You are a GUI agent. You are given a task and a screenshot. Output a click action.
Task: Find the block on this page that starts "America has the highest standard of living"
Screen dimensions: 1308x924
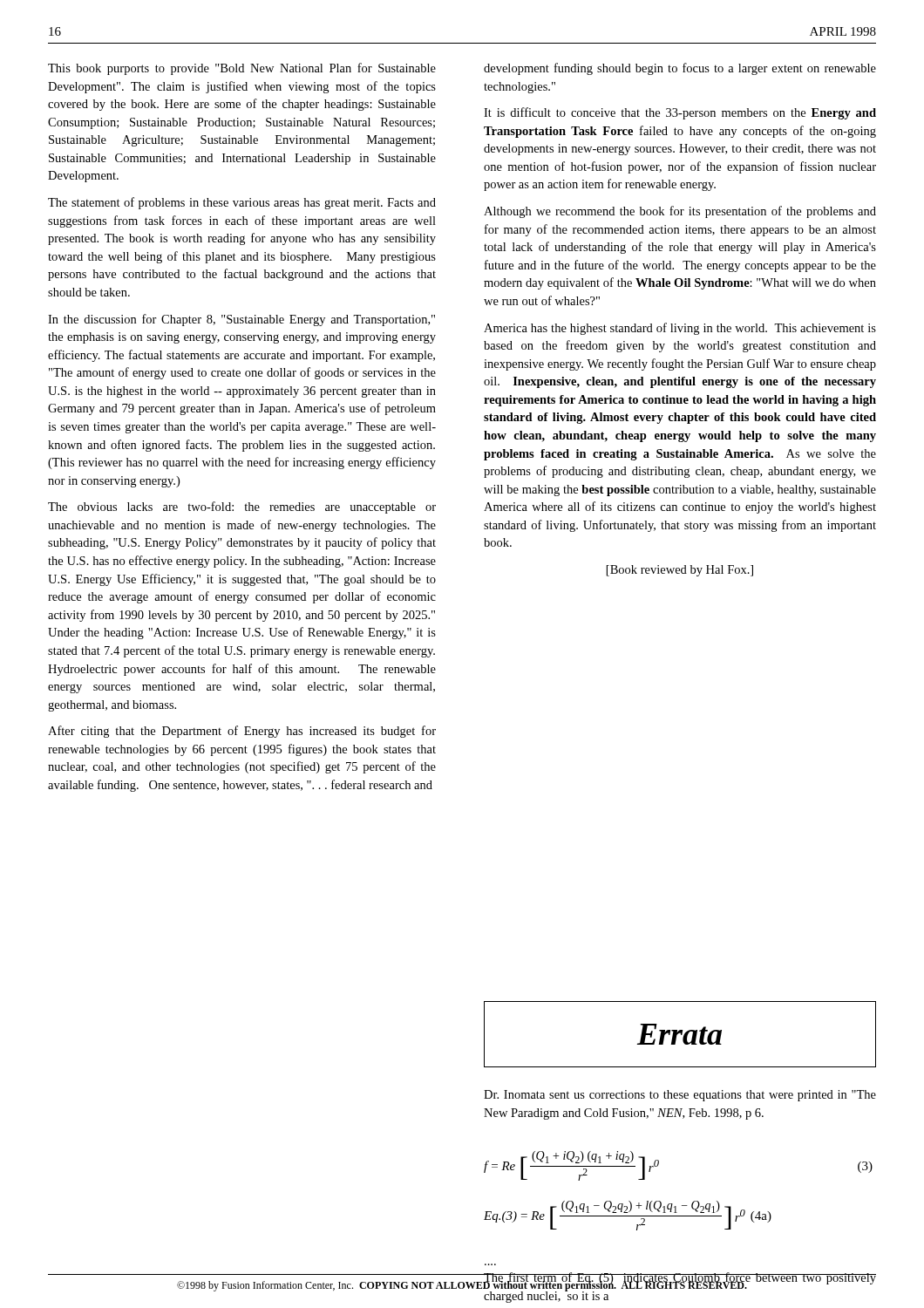pyautogui.click(x=680, y=435)
